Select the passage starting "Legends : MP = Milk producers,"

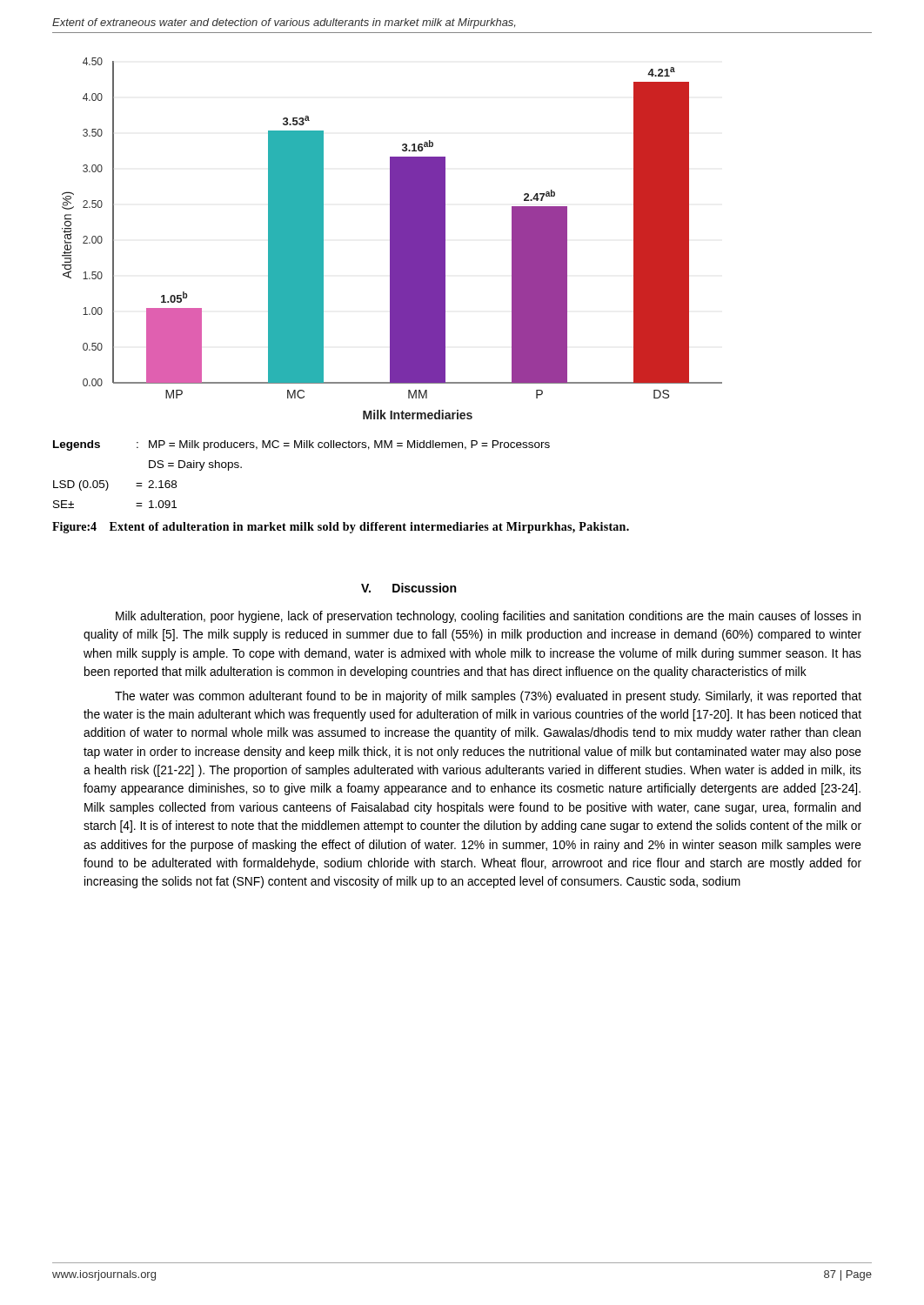(301, 445)
